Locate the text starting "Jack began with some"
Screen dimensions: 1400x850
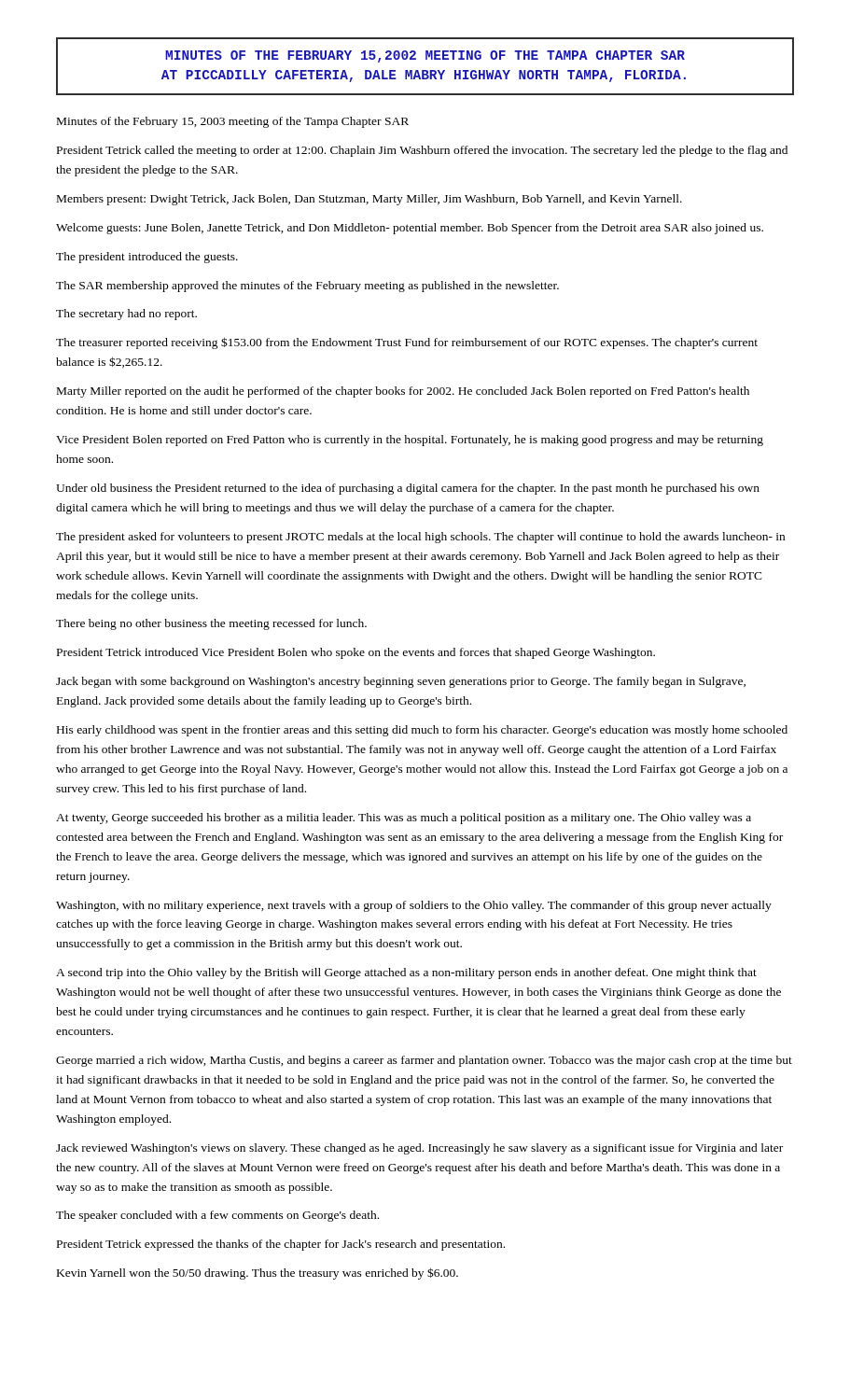click(x=401, y=691)
